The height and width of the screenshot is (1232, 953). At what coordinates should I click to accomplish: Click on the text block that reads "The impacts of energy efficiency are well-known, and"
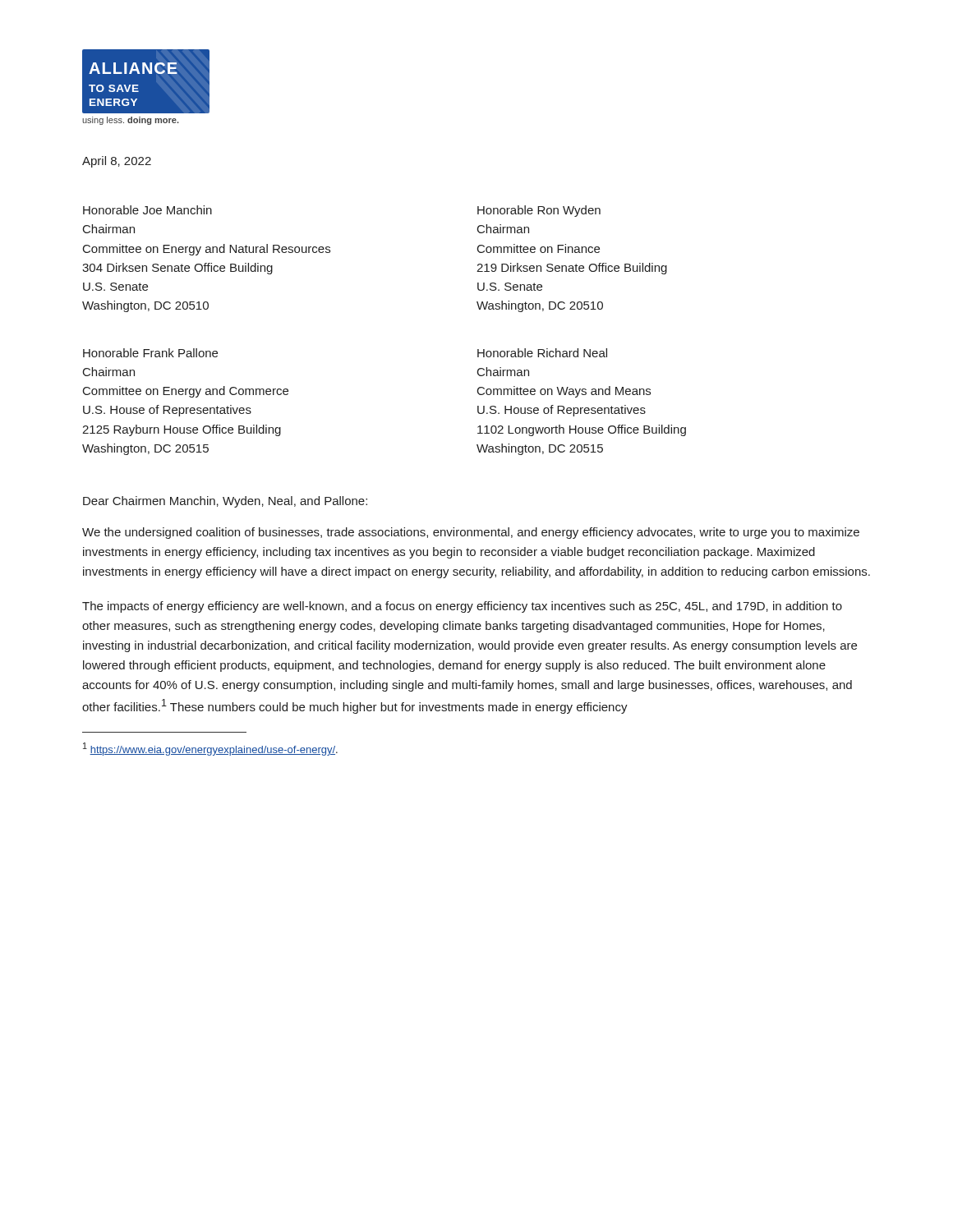coord(470,656)
